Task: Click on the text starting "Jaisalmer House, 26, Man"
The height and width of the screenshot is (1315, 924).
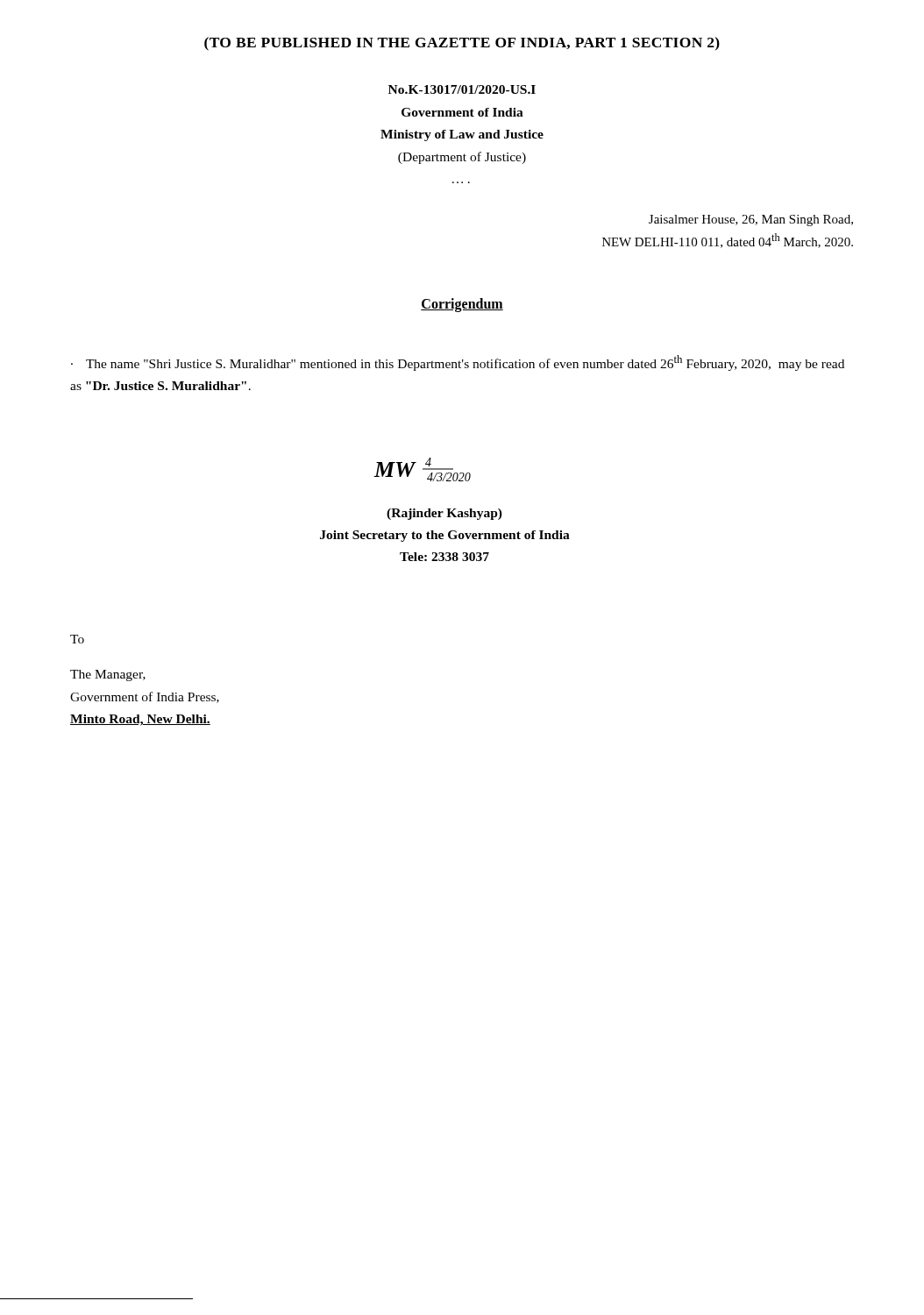Action: (728, 231)
